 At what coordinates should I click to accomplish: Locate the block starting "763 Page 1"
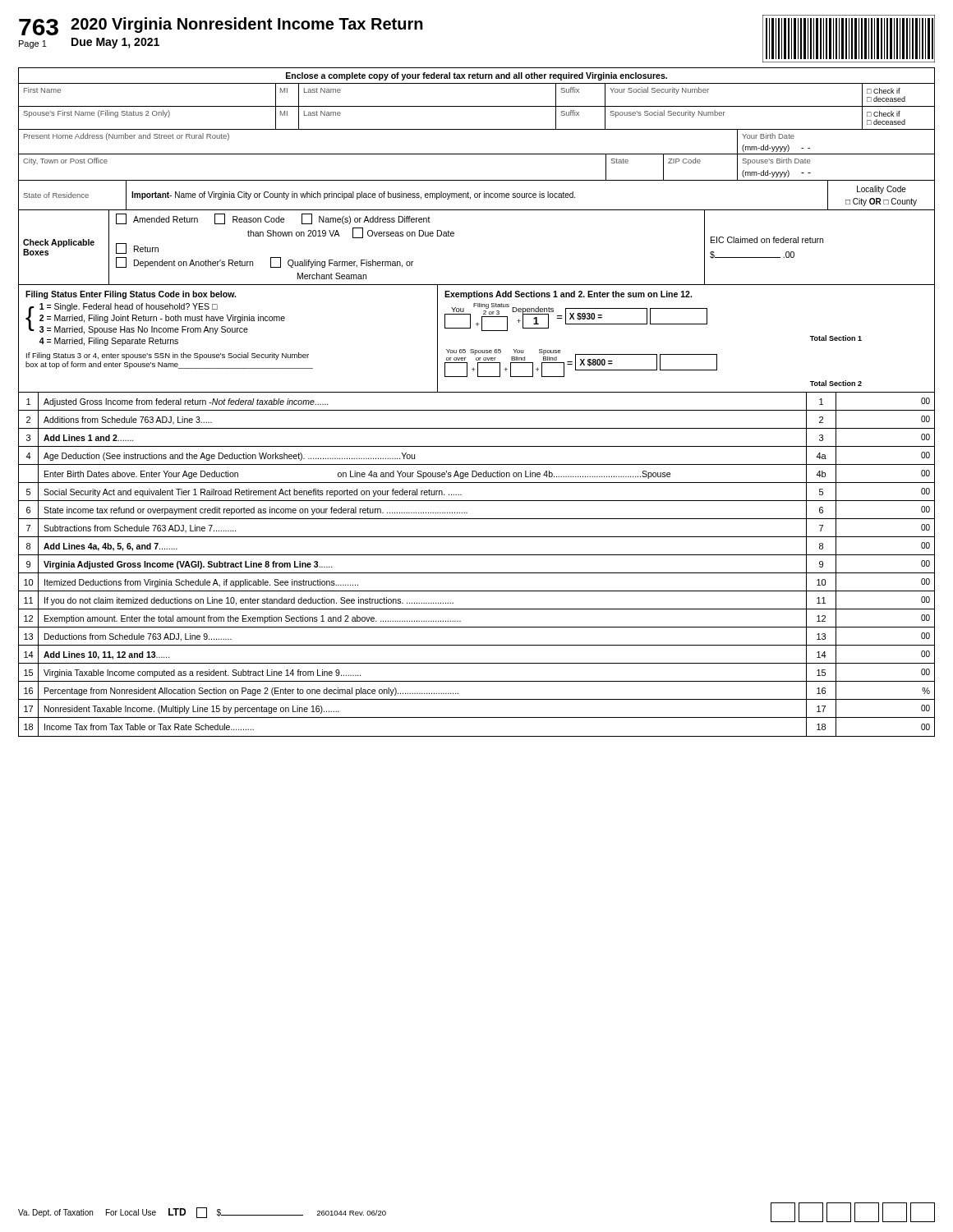[x=476, y=39]
